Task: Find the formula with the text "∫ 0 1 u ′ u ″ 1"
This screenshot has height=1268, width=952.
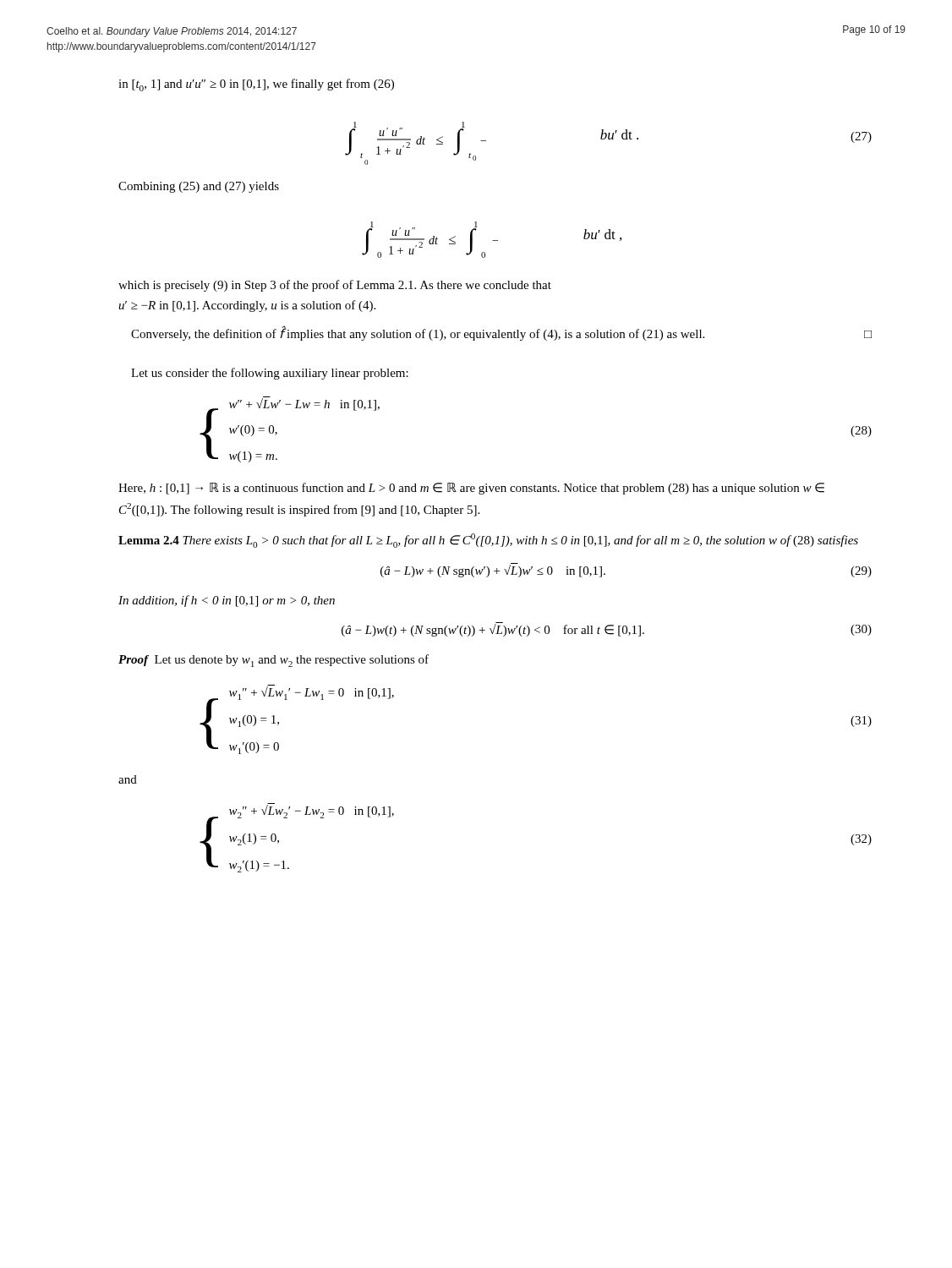Action: [493, 236]
